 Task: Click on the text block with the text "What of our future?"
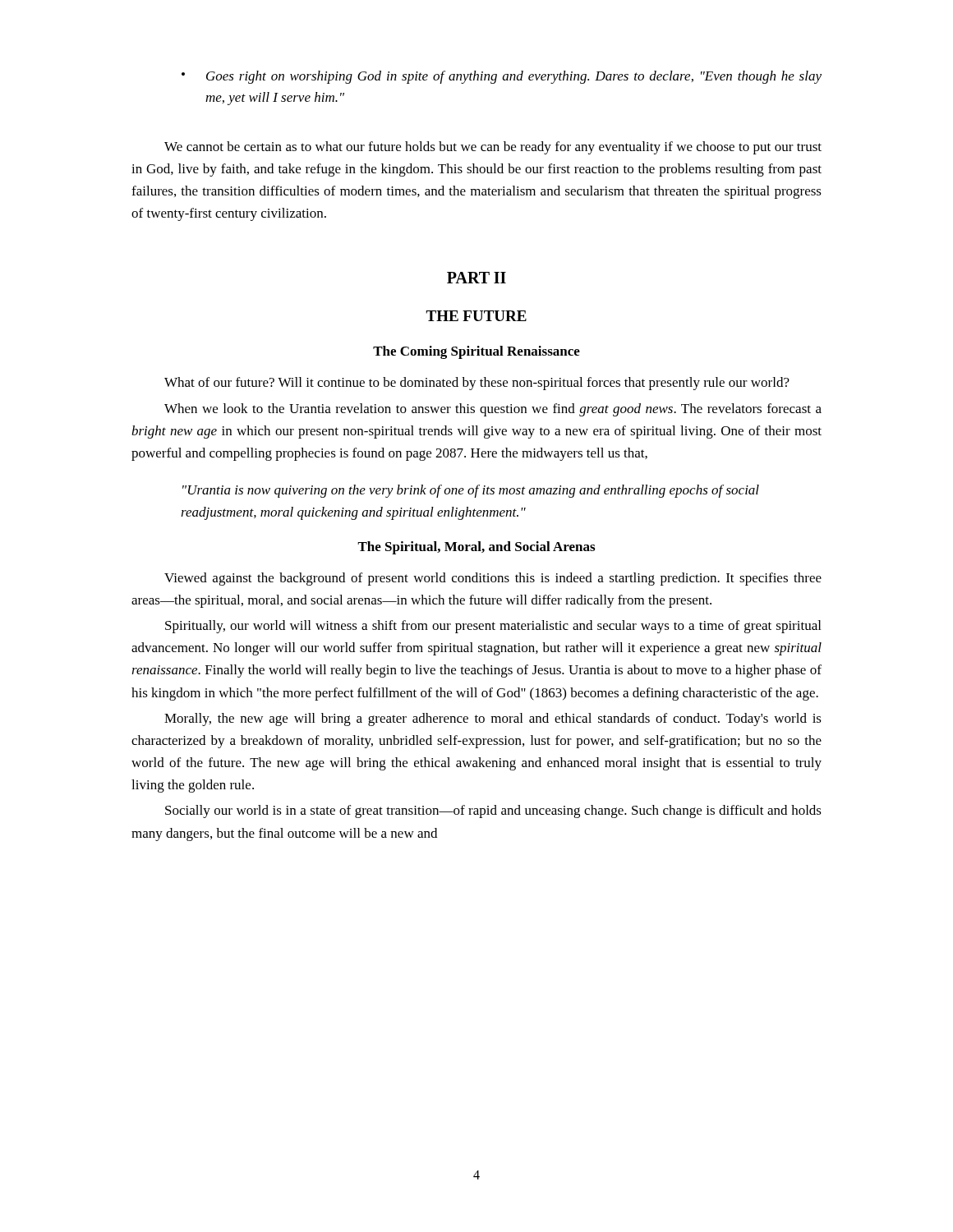pos(476,383)
